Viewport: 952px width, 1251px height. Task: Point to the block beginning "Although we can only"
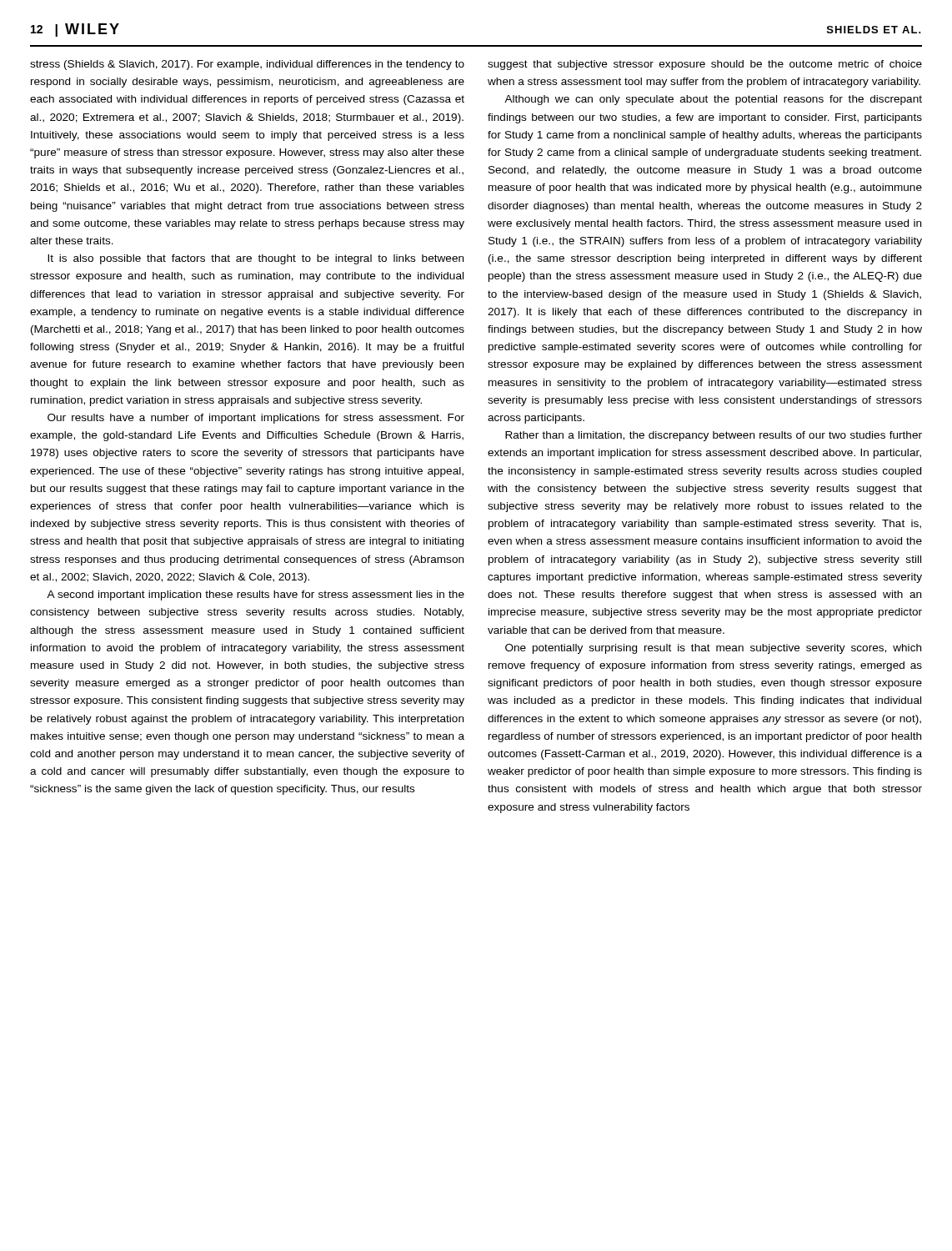[x=705, y=258]
